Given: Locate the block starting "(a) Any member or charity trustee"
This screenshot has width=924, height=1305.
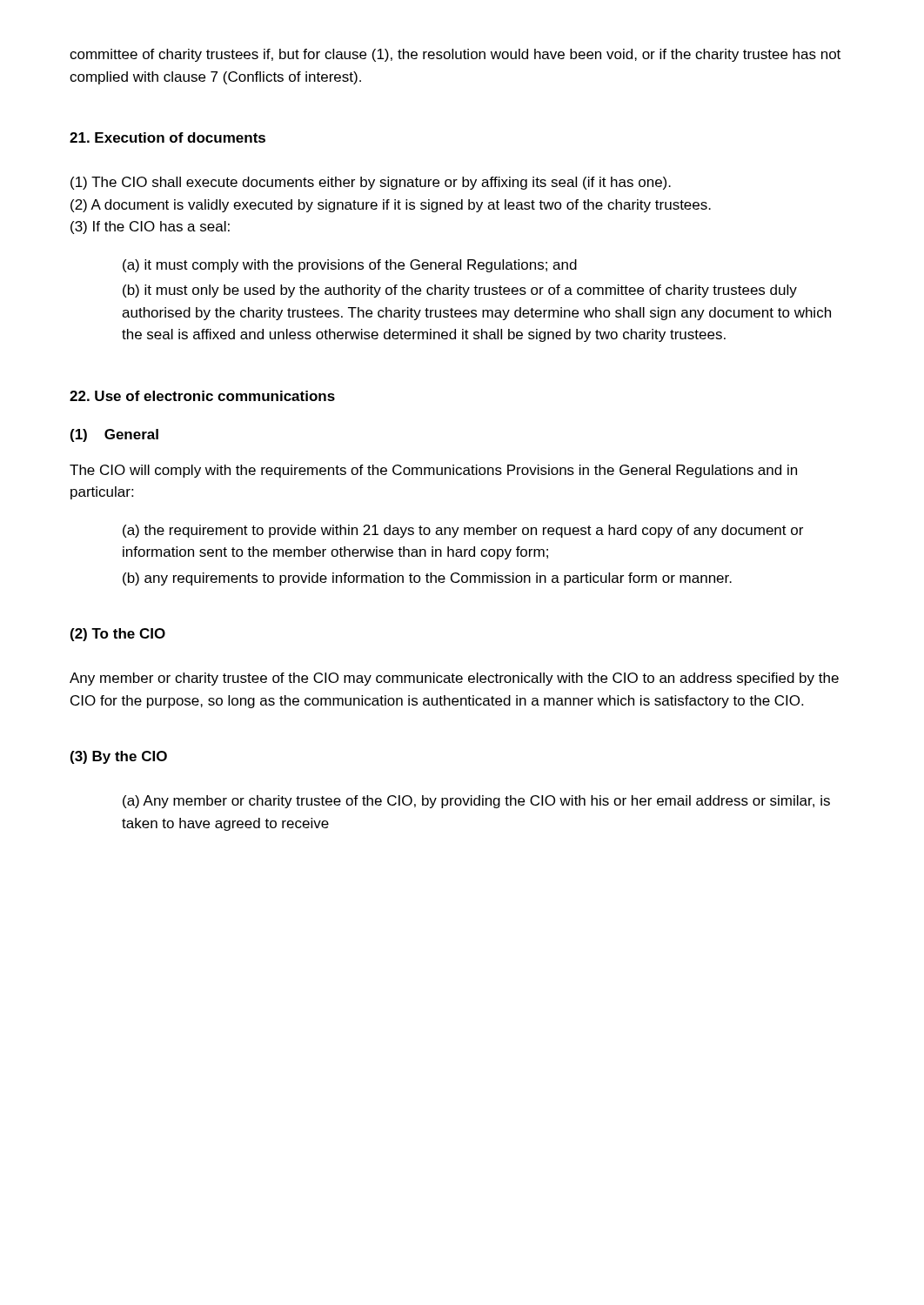Looking at the screenshot, I should coord(476,812).
